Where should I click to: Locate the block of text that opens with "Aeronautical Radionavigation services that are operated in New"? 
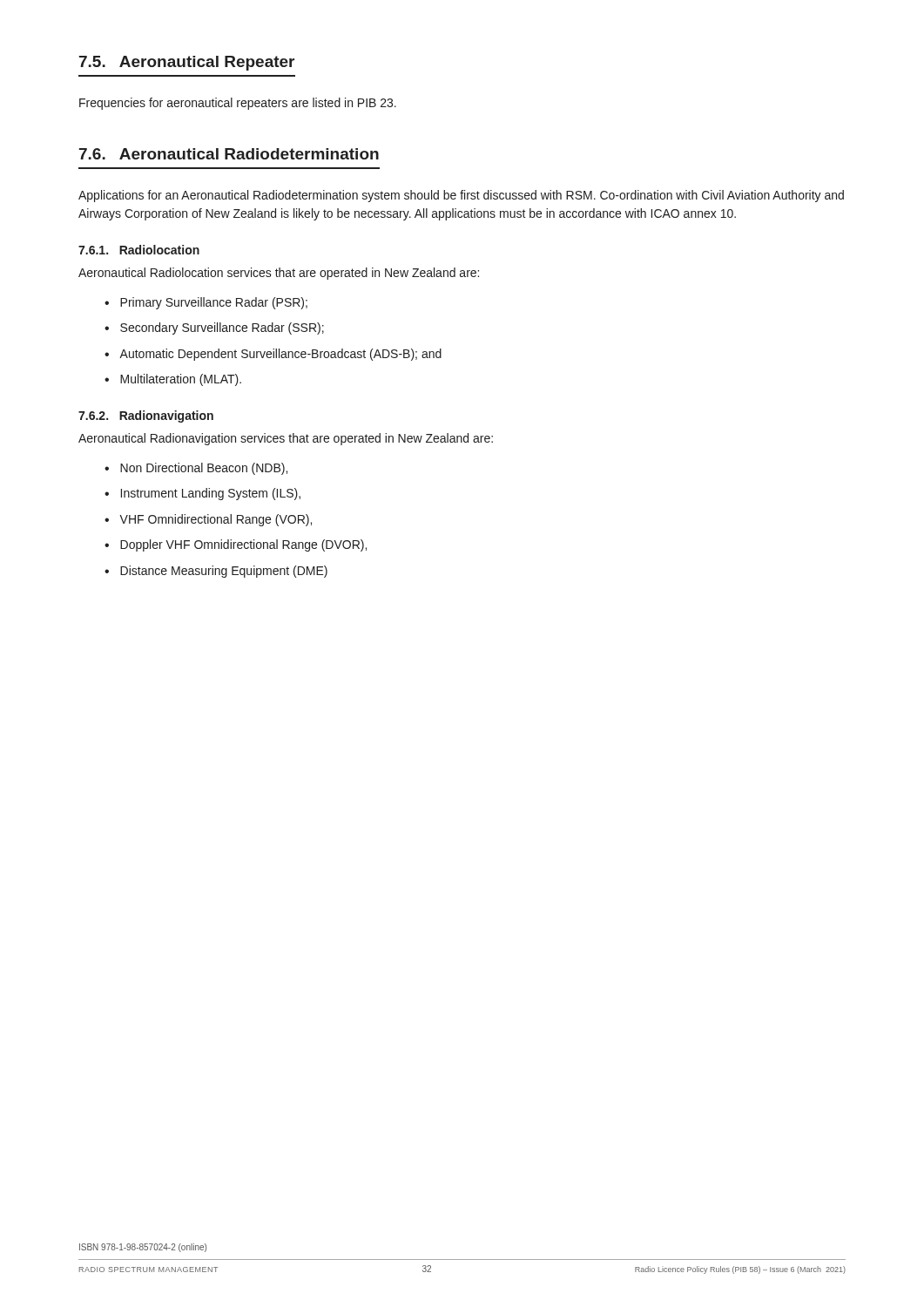tap(286, 439)
